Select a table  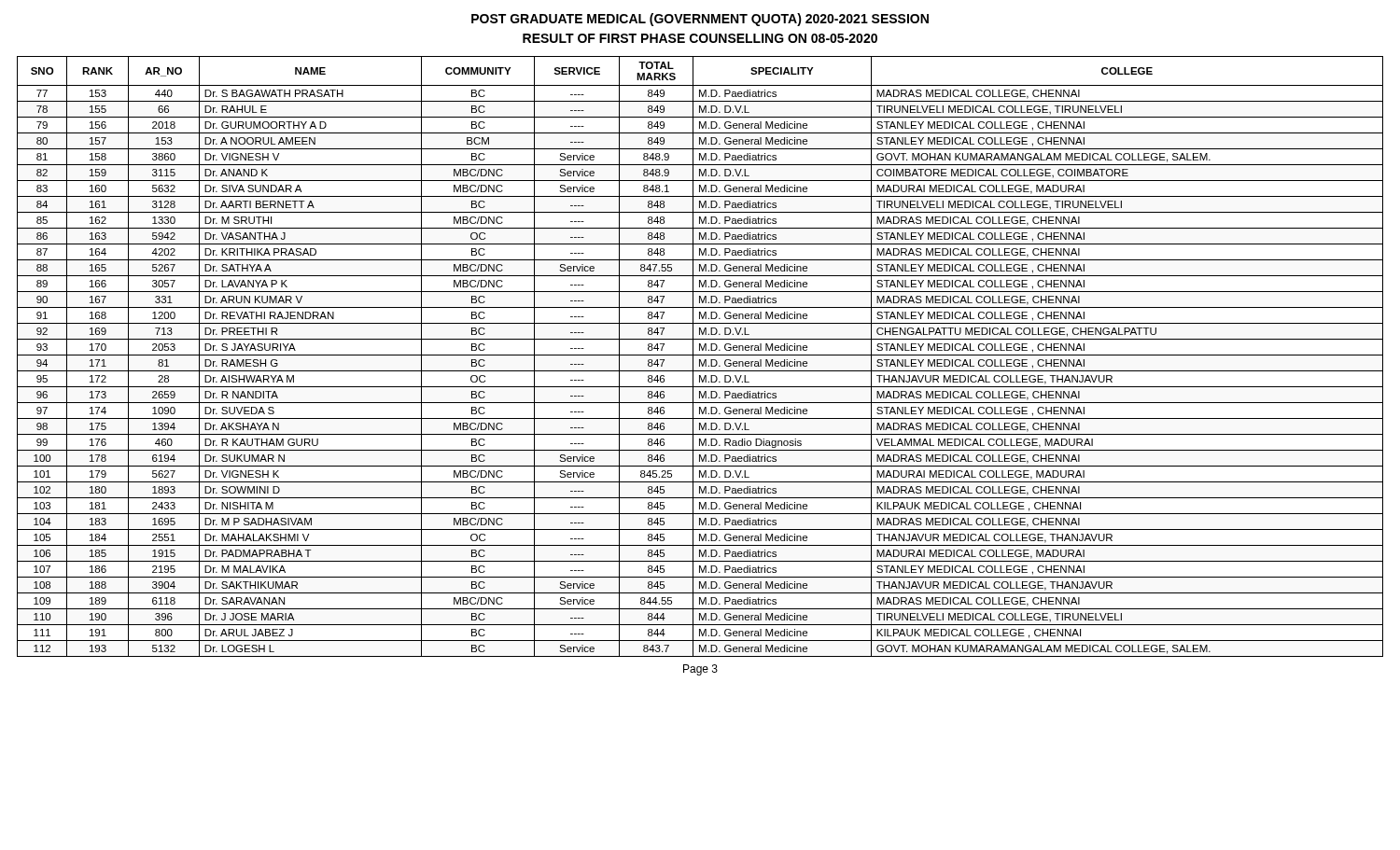tap(700, 356)
